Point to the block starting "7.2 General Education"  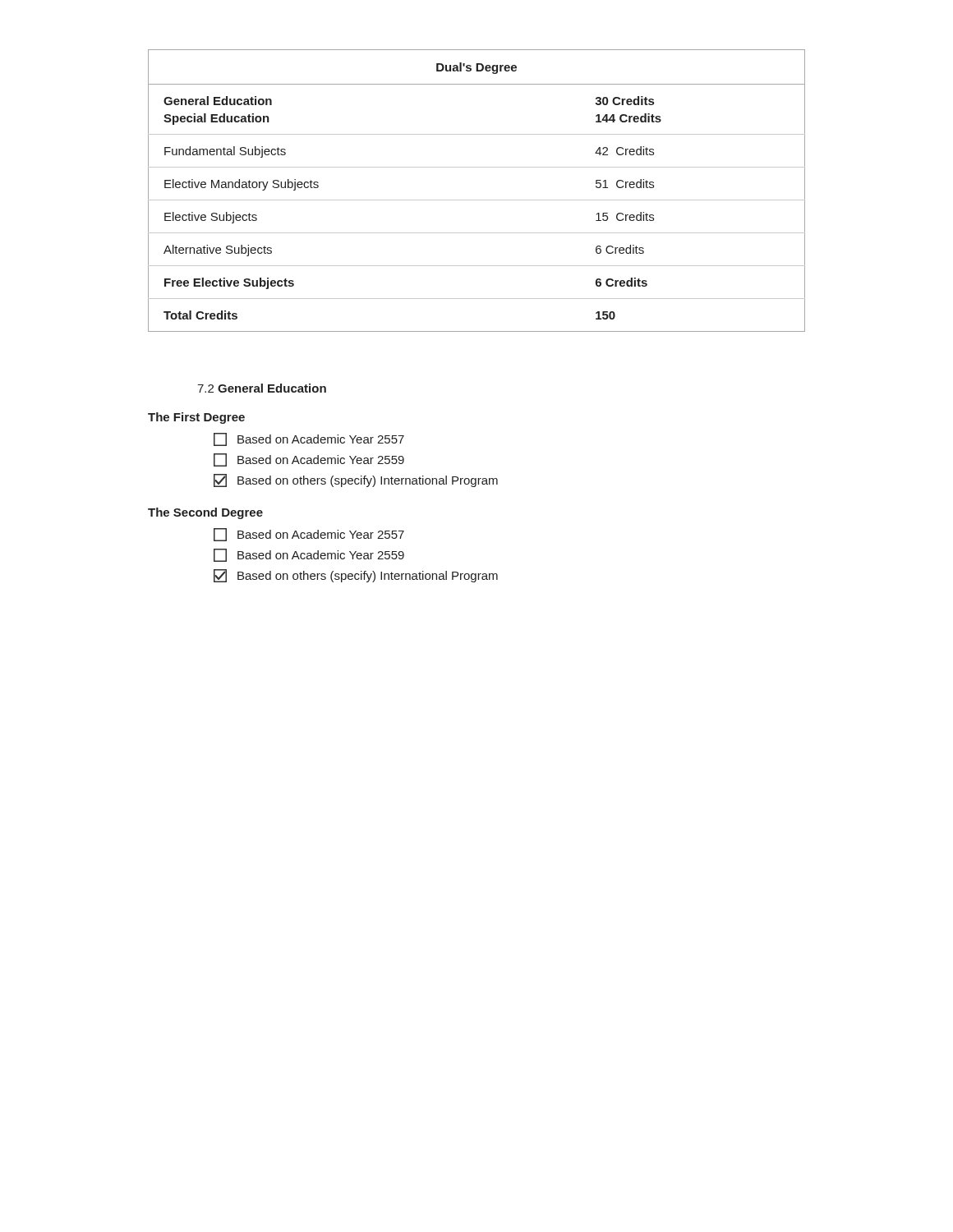pyautogui.click(x=262, y=388)
